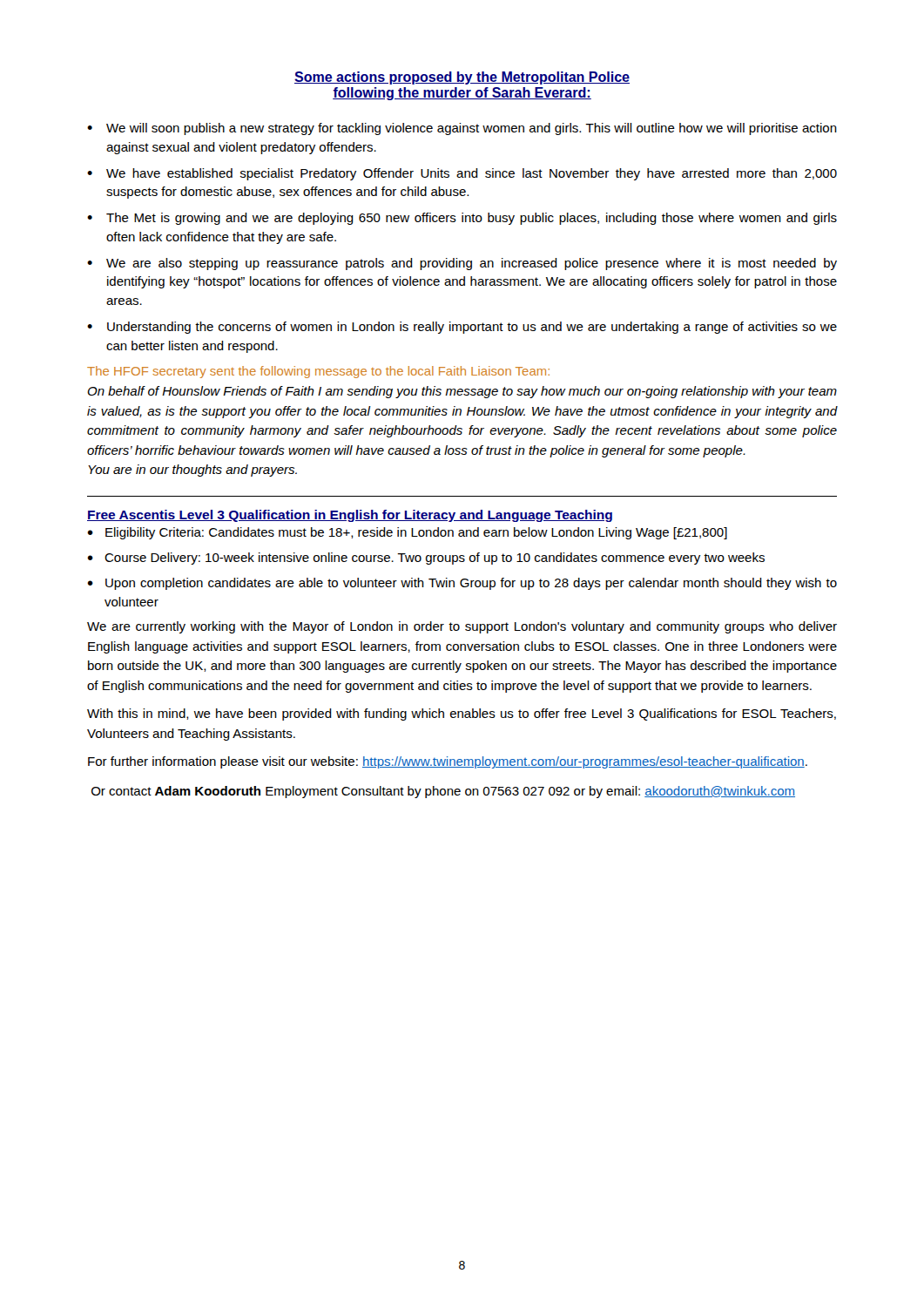Find the region starting "Free Ascentis Level 3 Qualification"
Screen dimensions: 1307x924
pos(350,514)
